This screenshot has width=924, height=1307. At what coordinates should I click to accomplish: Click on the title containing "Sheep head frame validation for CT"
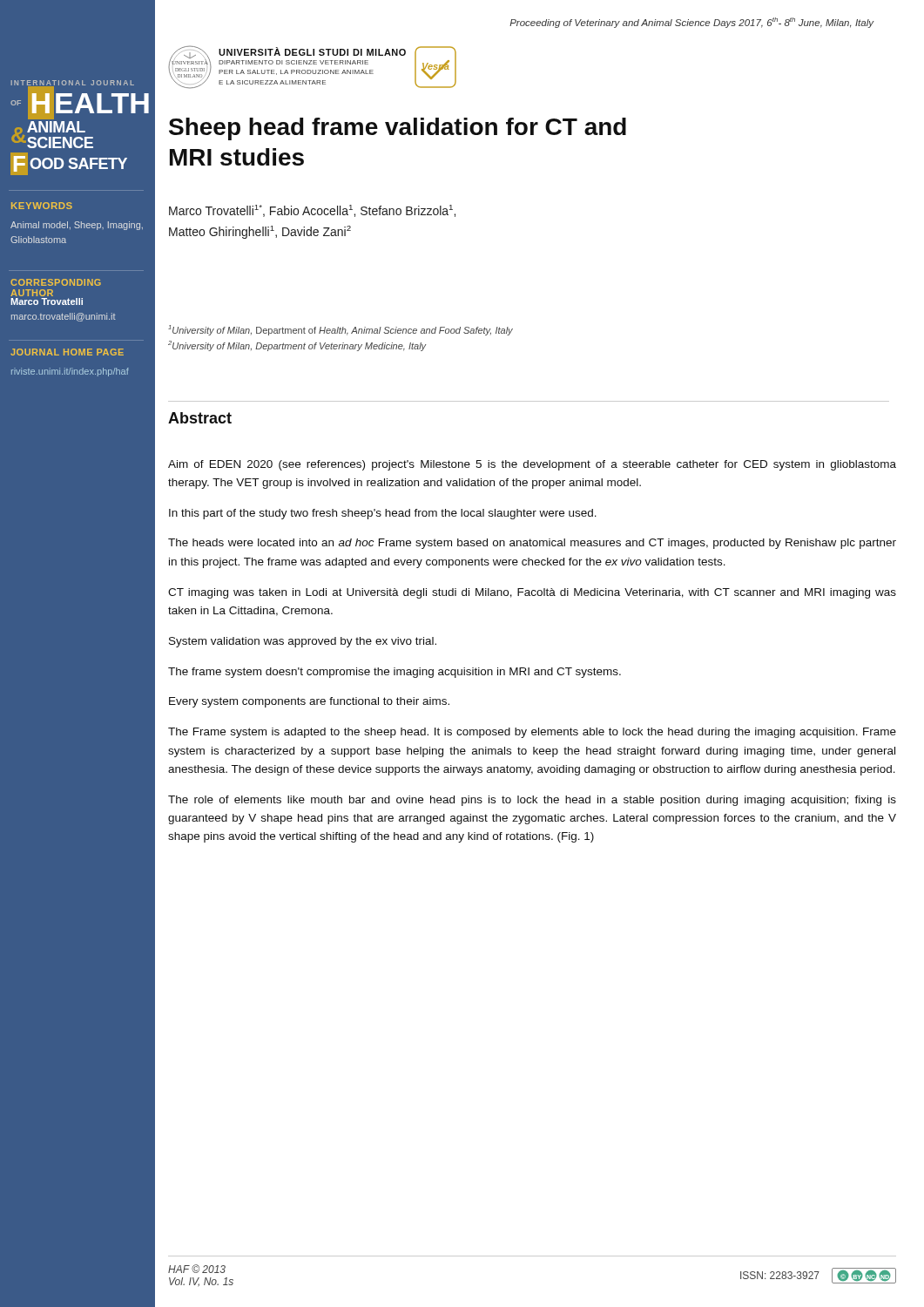point(398,142)
